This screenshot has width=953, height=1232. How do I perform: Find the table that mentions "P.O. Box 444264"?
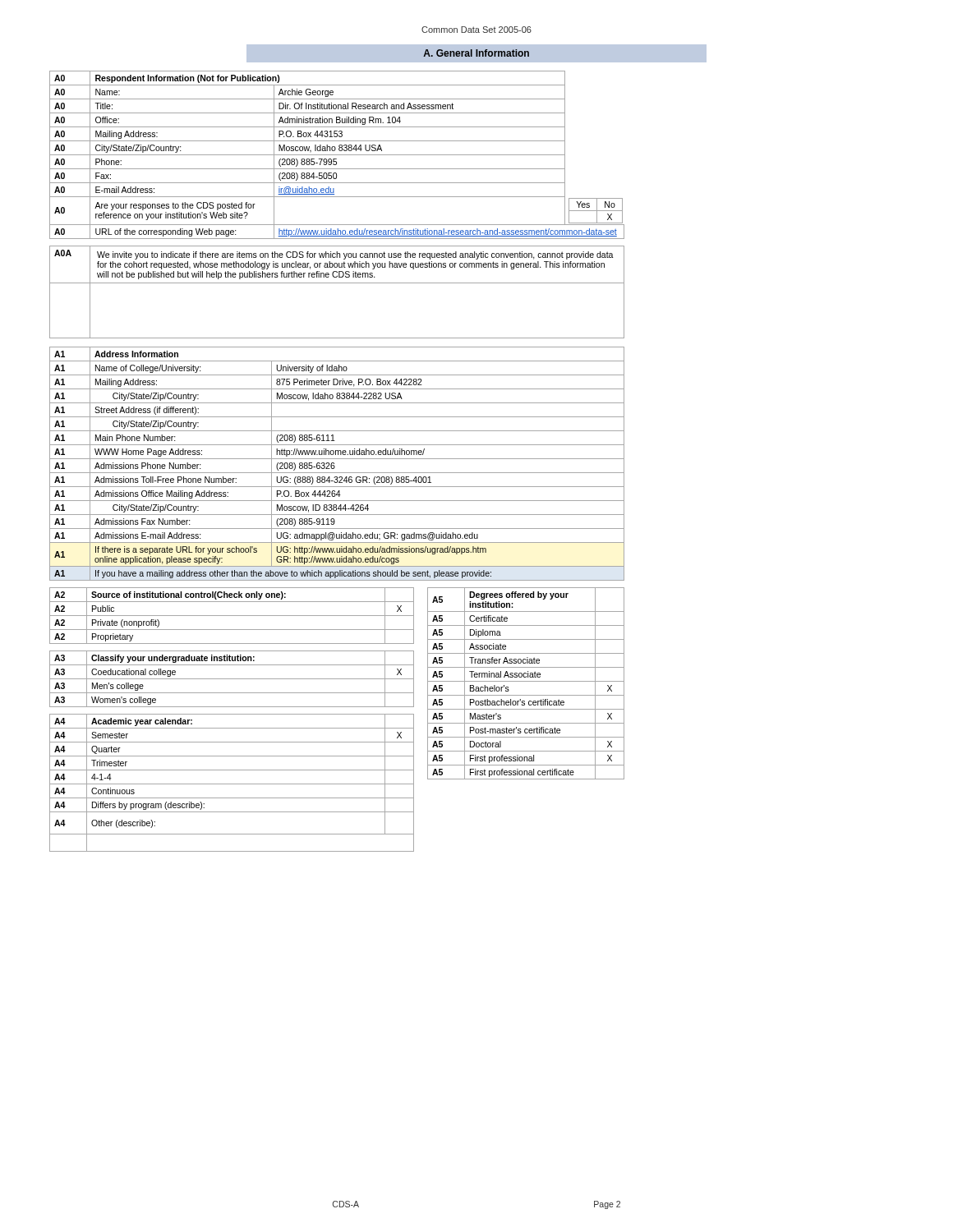[x=476, y=463]
